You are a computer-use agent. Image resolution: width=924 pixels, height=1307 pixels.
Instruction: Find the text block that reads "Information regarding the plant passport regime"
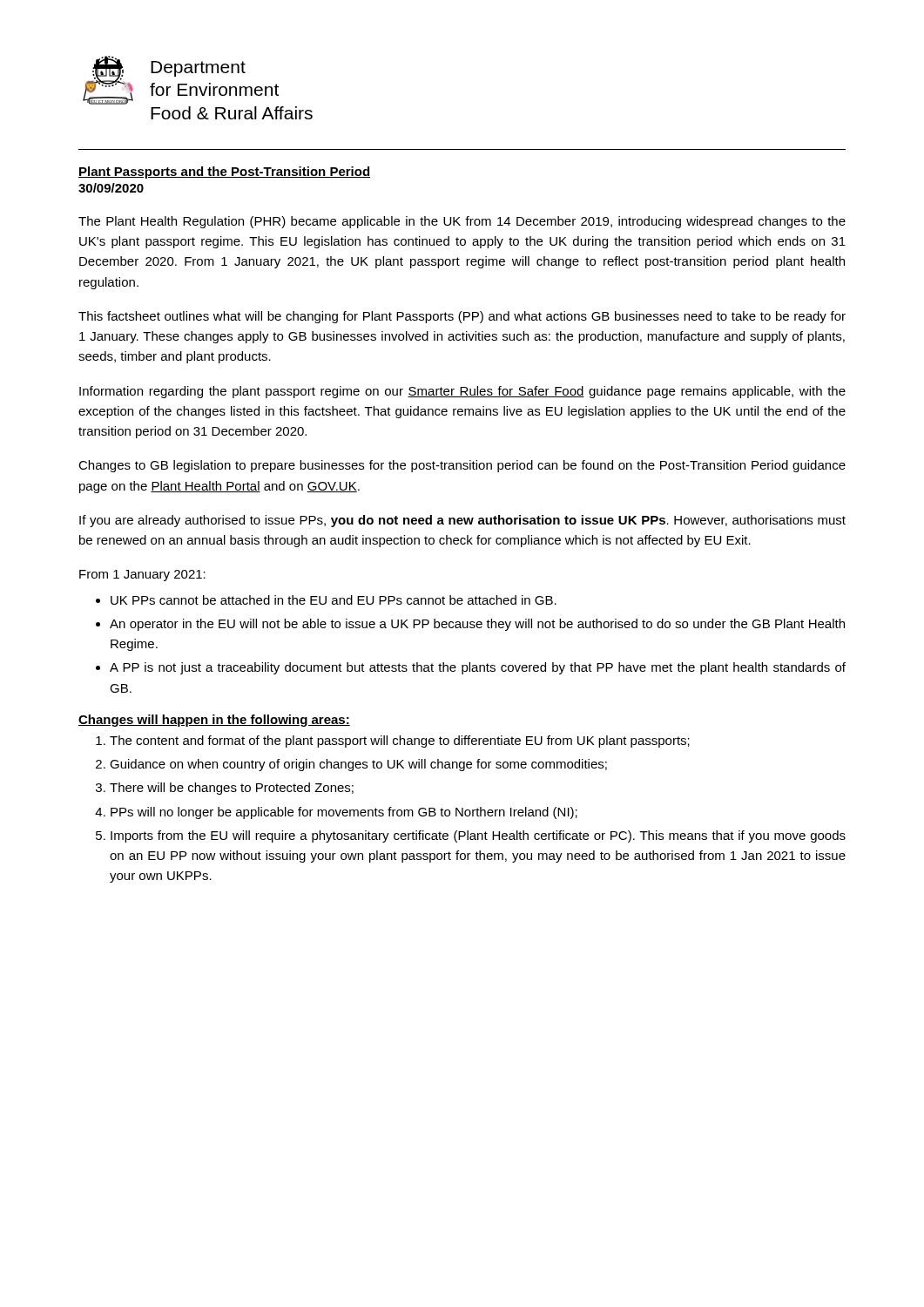(x=462, y=411)
